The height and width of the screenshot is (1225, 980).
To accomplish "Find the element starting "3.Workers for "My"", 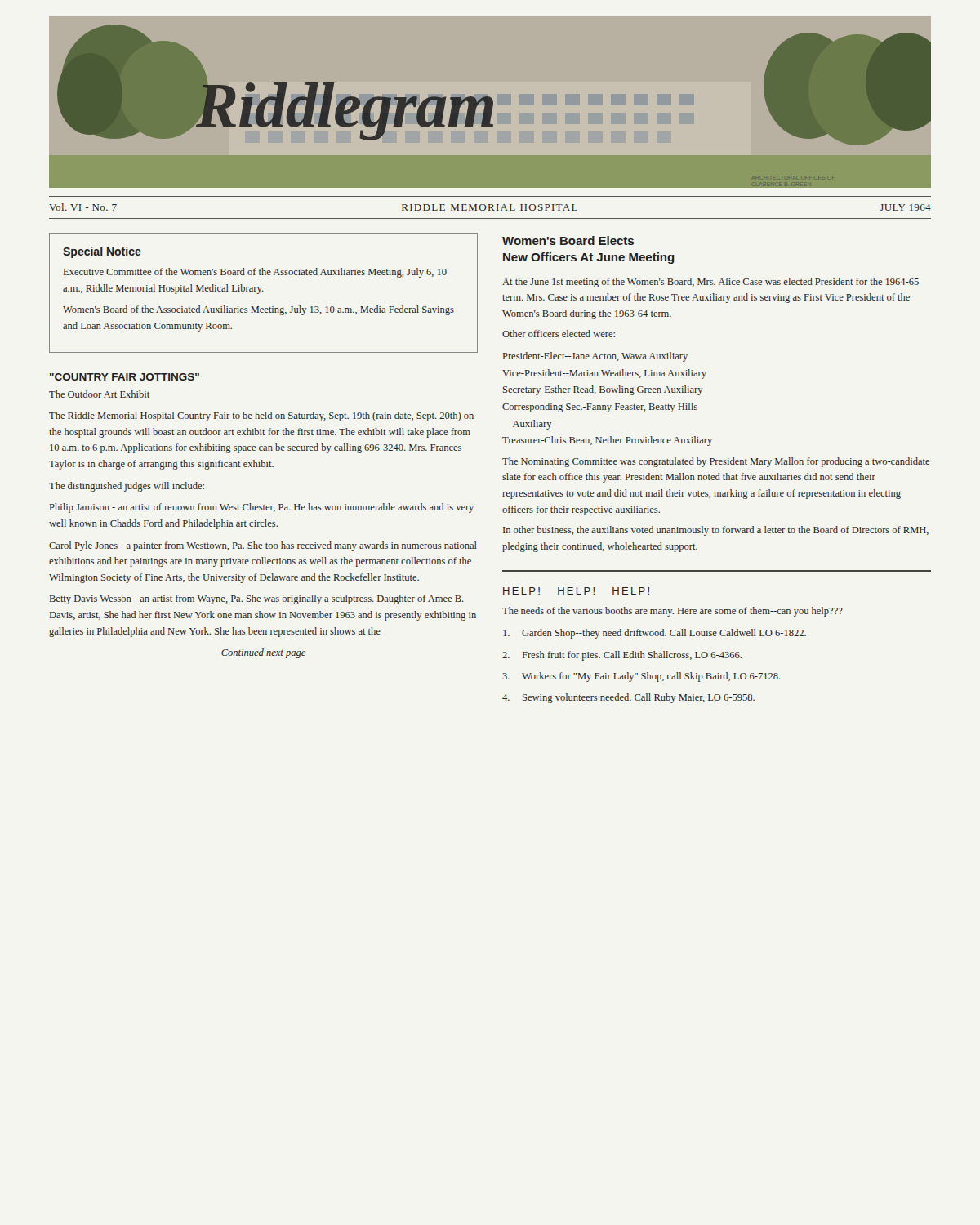I will coord(642,677).
